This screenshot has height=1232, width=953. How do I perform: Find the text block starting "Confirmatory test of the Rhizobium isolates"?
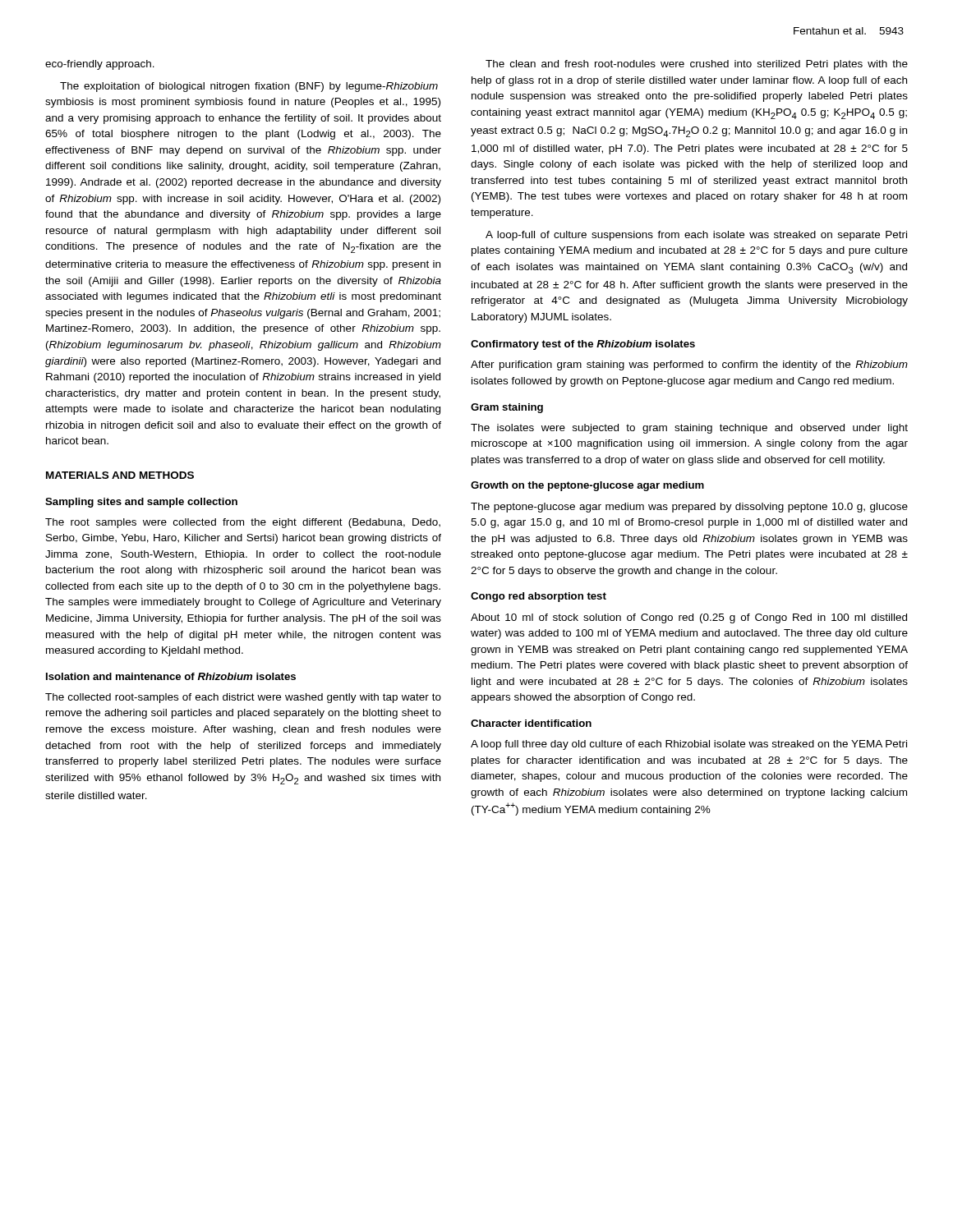click(x=583, y=344)
